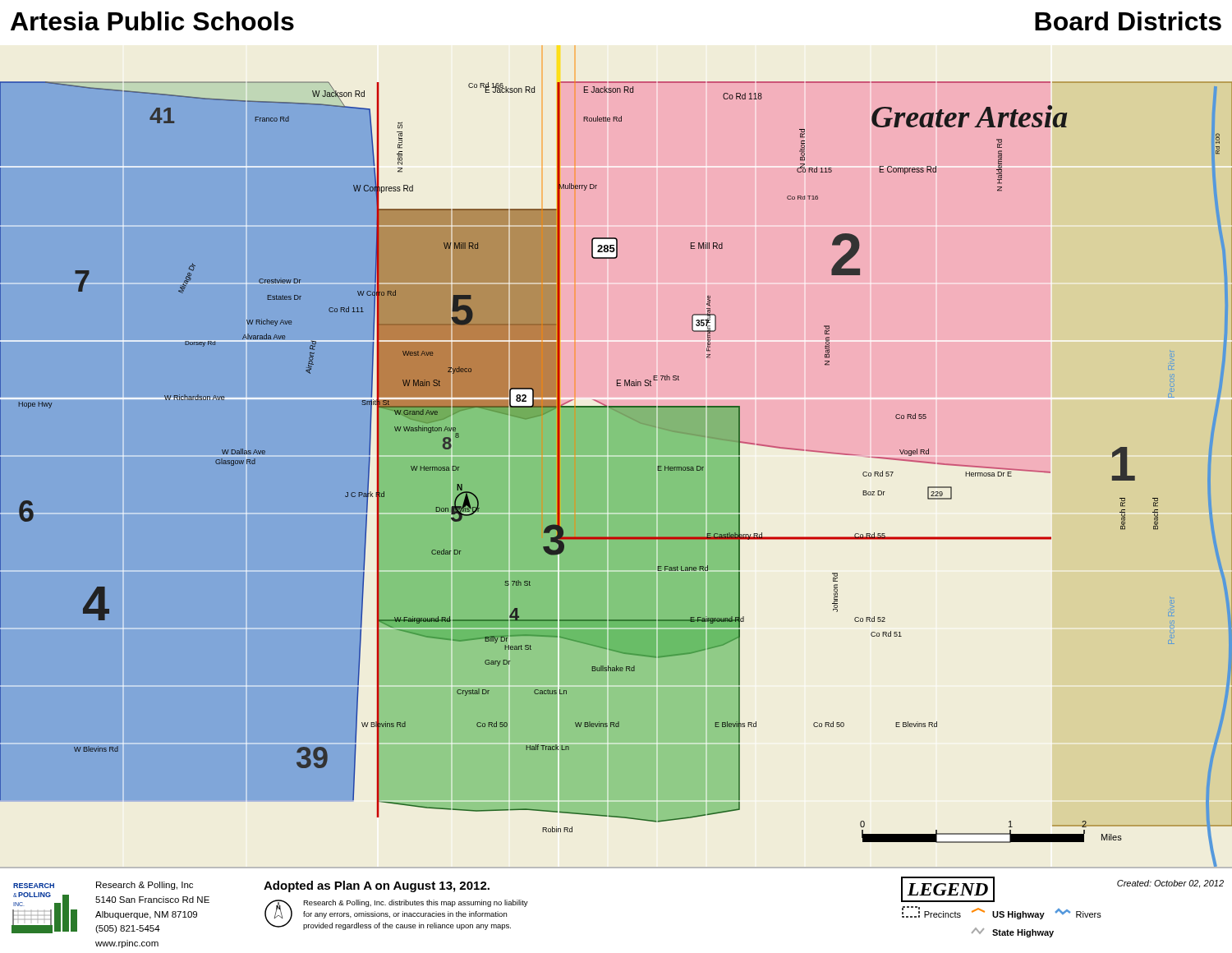Select the map
1232x953 pixels.
point(616,456)
